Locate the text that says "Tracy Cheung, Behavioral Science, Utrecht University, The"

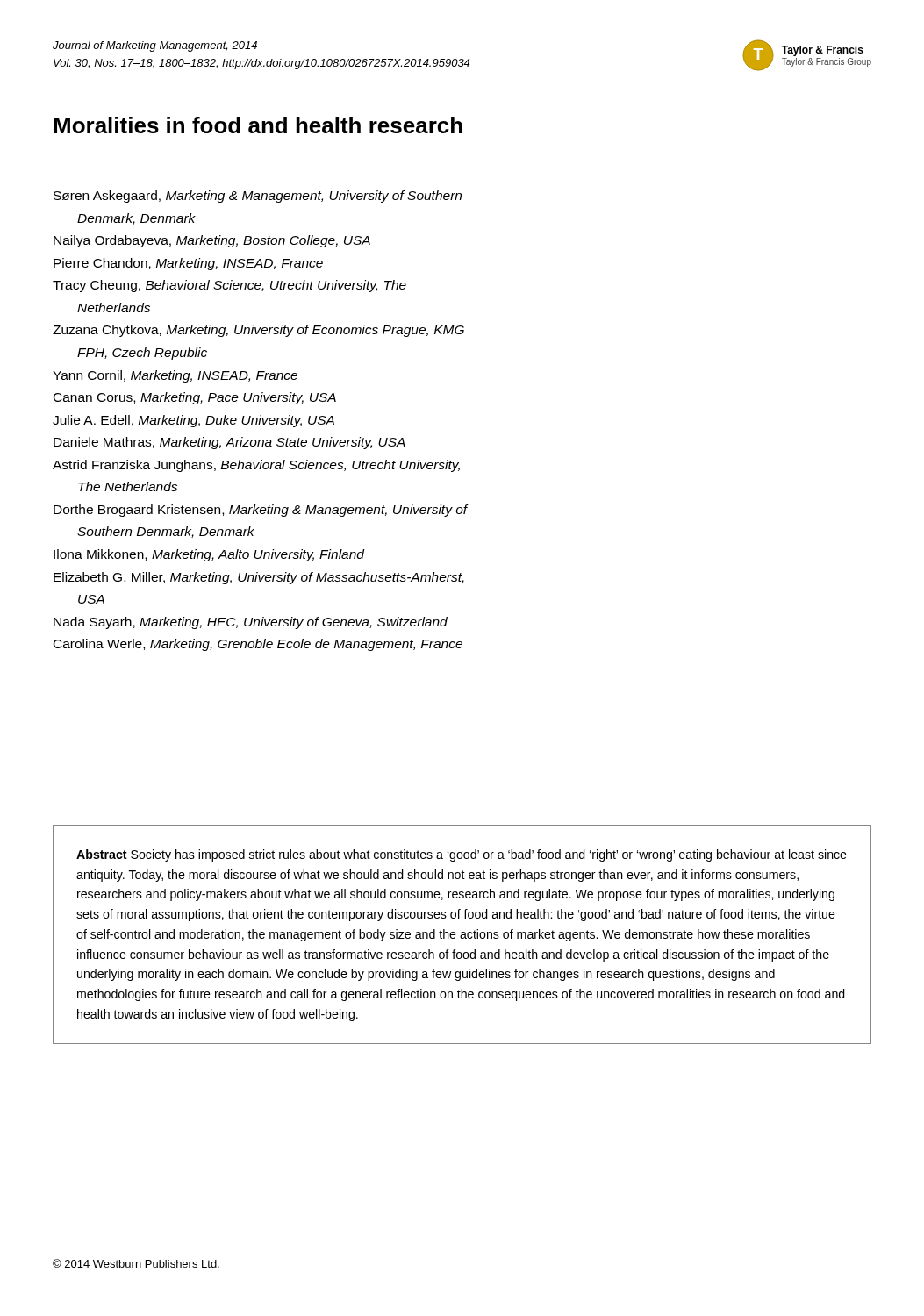[230, 285]
